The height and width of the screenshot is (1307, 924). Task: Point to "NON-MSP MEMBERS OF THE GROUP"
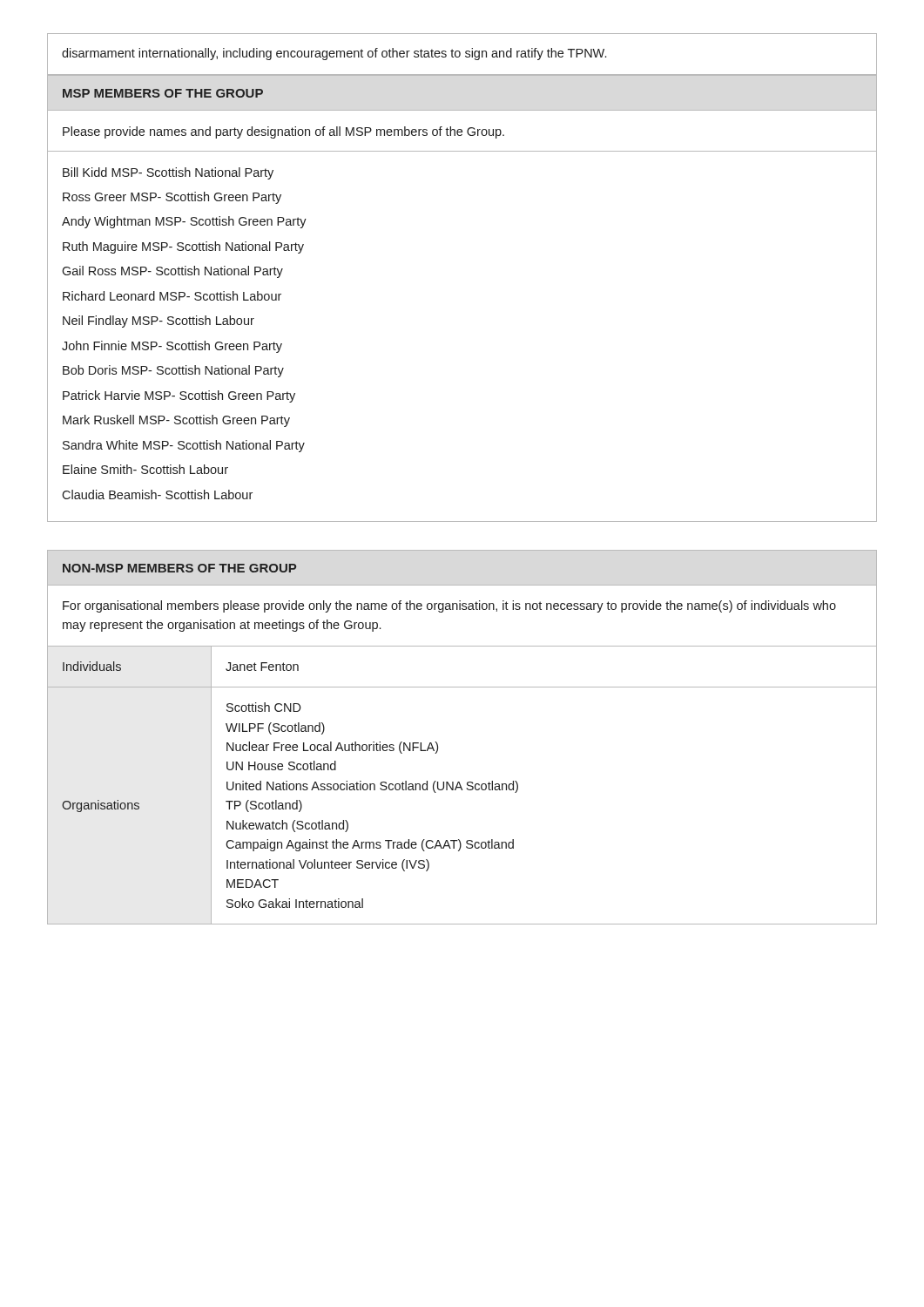[179, 568]
